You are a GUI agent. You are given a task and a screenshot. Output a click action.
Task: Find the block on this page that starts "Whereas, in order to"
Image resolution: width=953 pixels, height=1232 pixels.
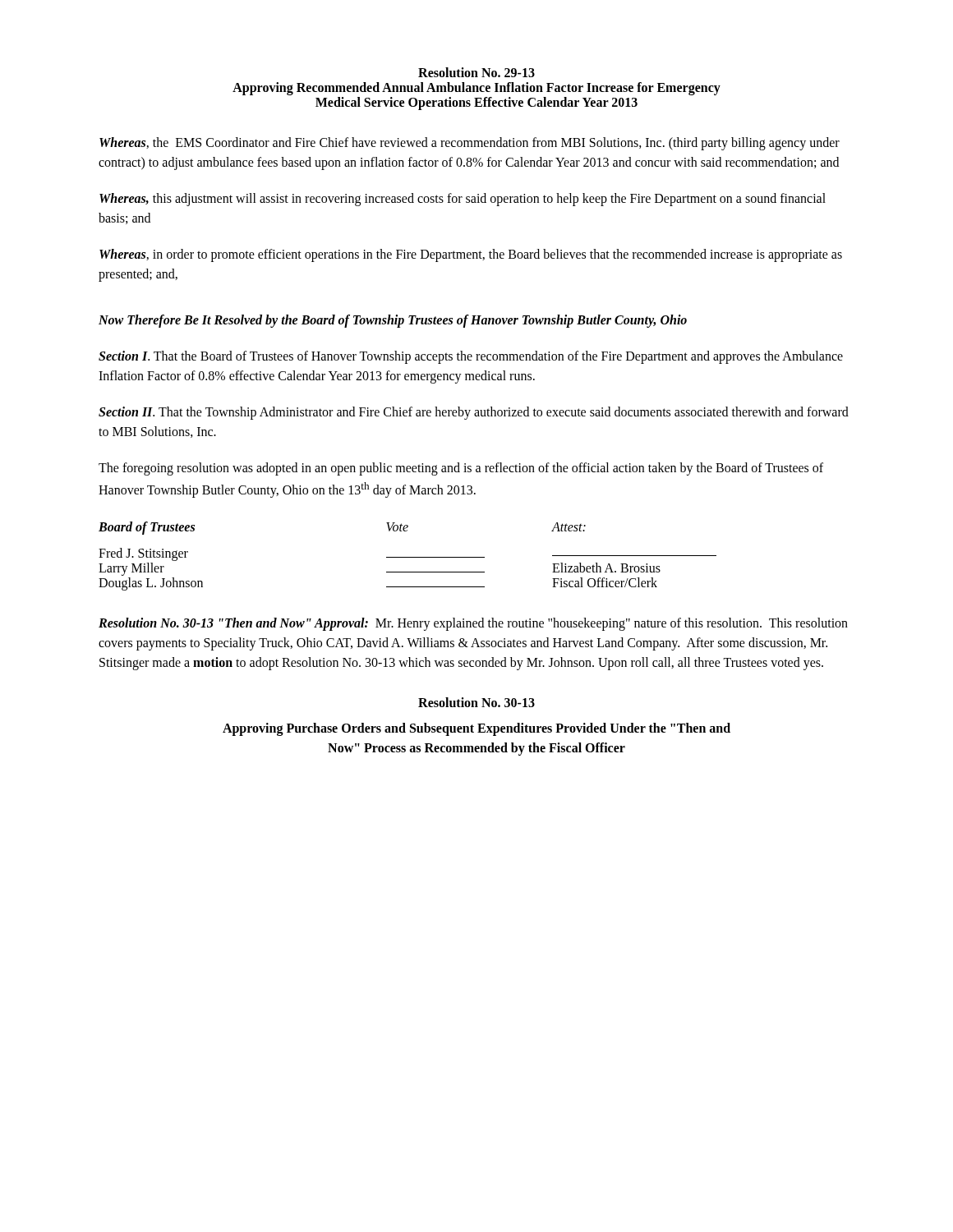[470, 264]
